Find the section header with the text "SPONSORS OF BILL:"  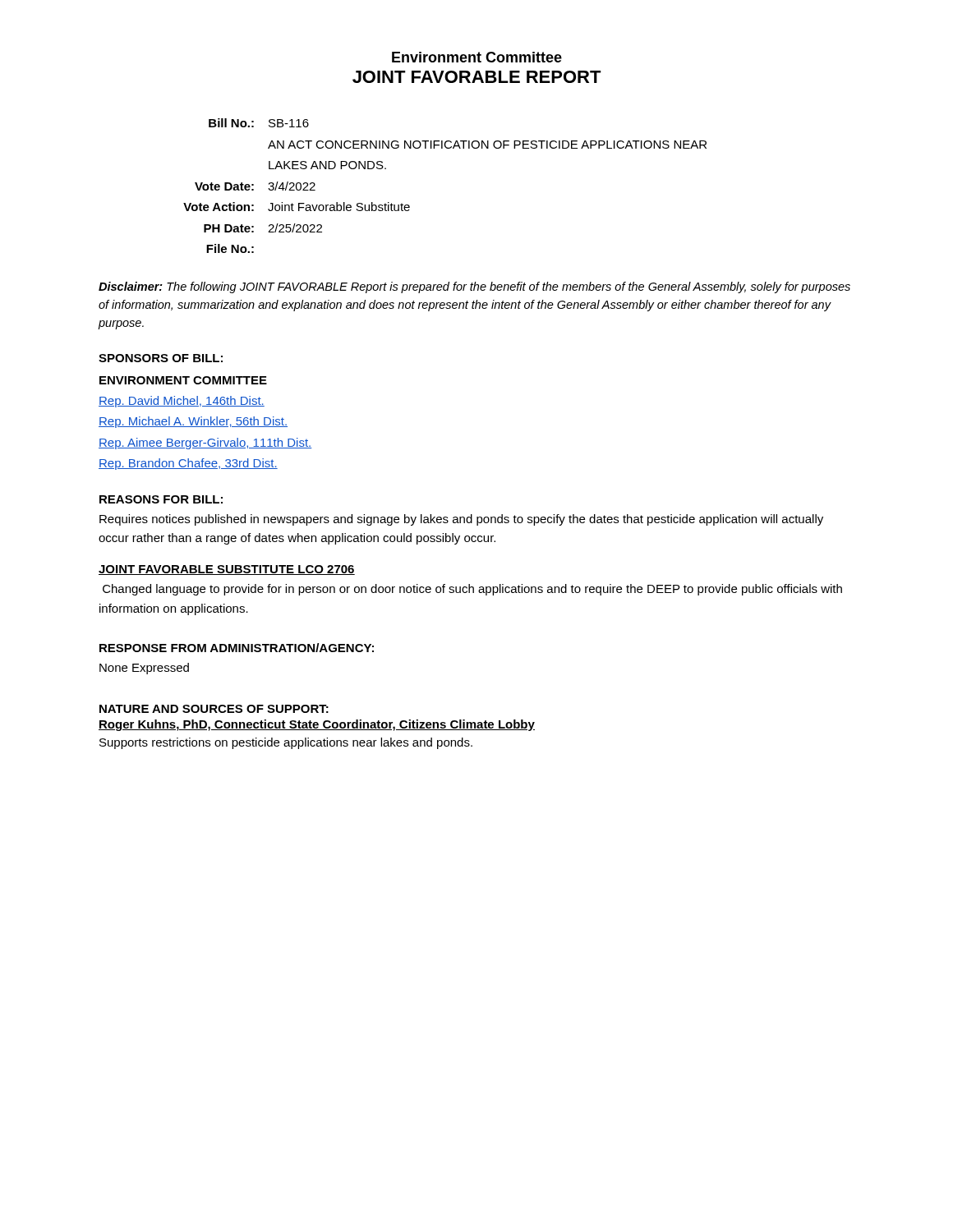click(x=161, y=358)
